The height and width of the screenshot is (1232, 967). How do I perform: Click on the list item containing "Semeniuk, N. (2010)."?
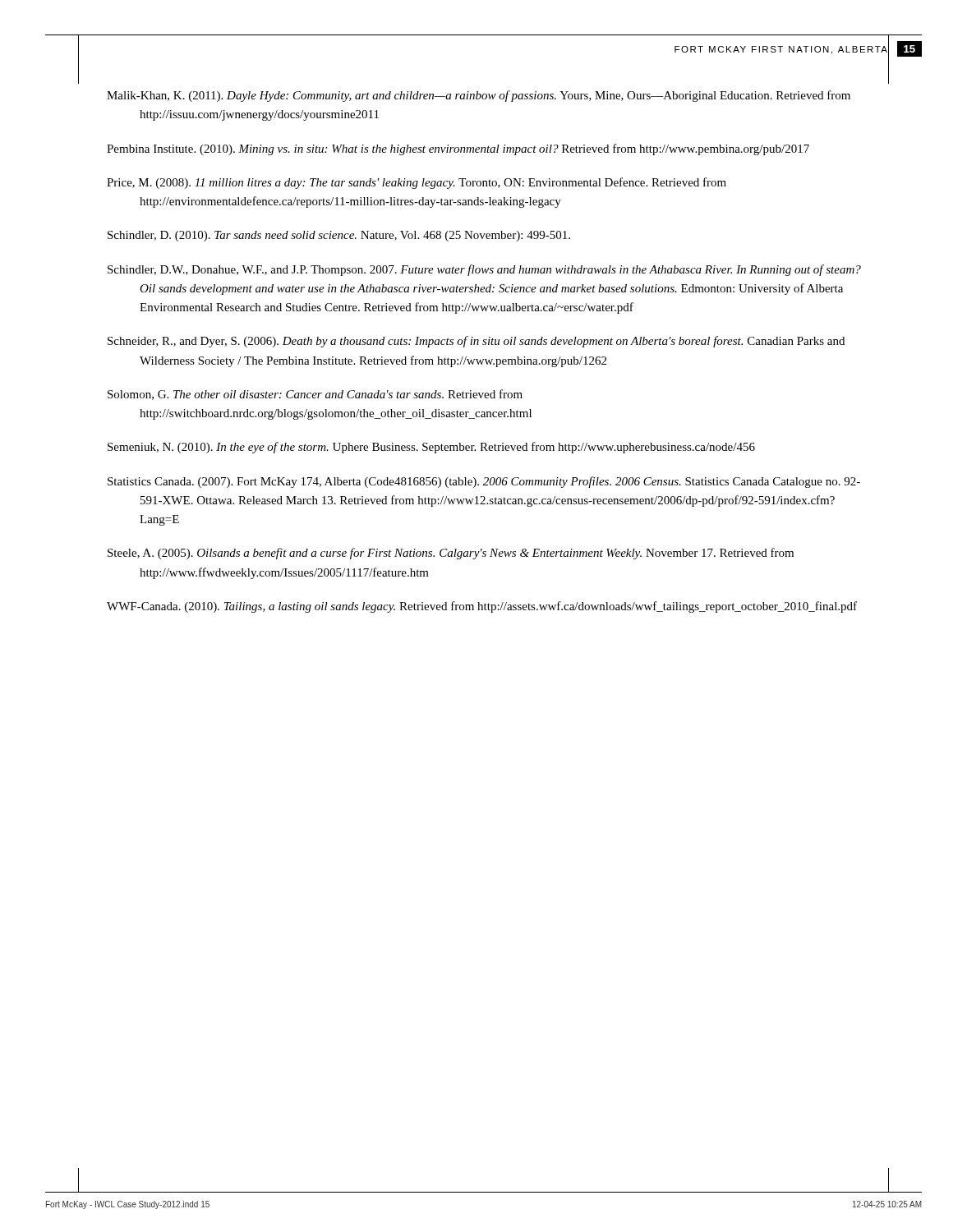point(431,447)
